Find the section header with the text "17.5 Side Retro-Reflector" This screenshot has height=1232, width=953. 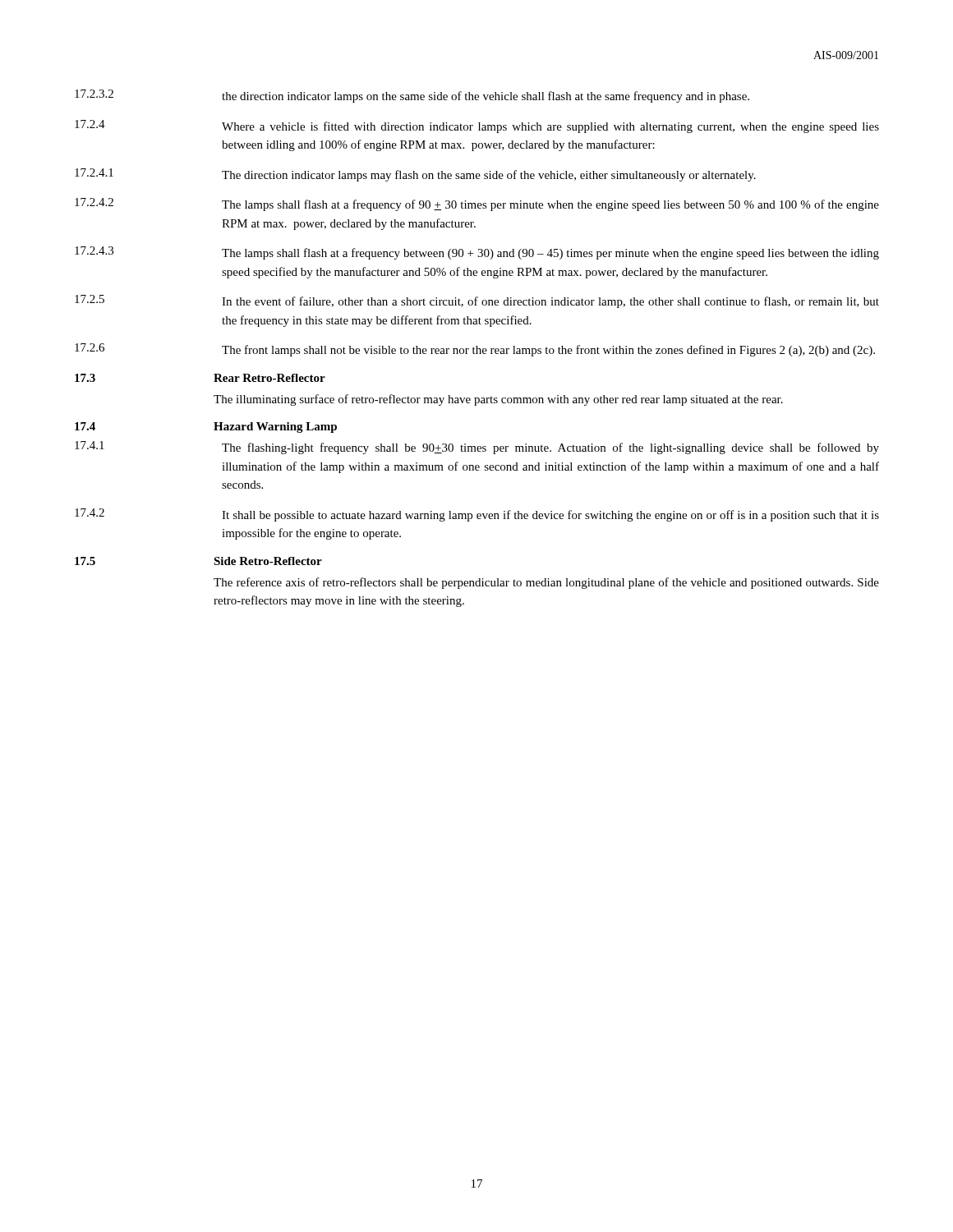point(84,561)
